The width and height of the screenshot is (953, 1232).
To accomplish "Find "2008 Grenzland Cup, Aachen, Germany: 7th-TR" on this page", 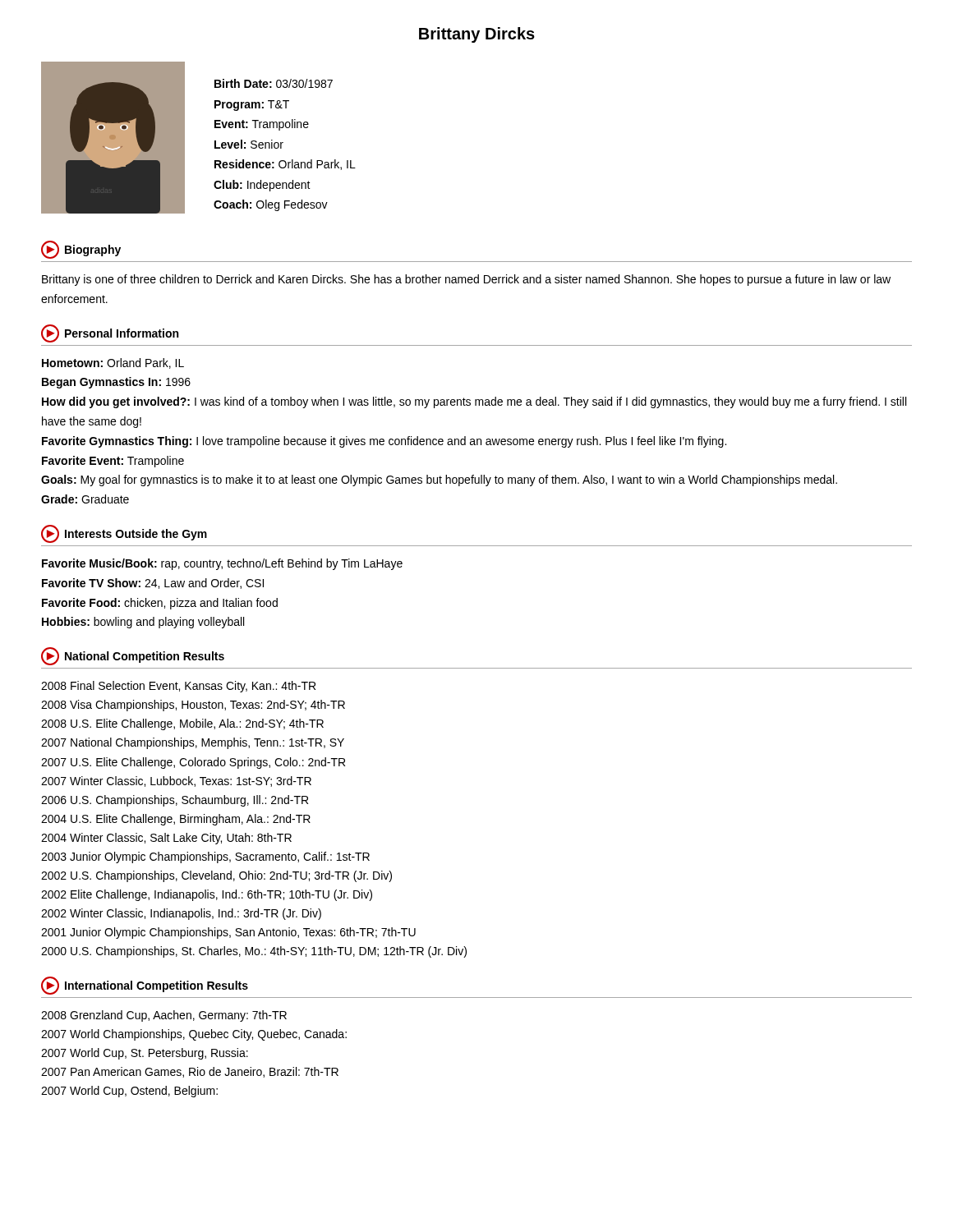I will pyautogui.click(x=164, y=1015).
